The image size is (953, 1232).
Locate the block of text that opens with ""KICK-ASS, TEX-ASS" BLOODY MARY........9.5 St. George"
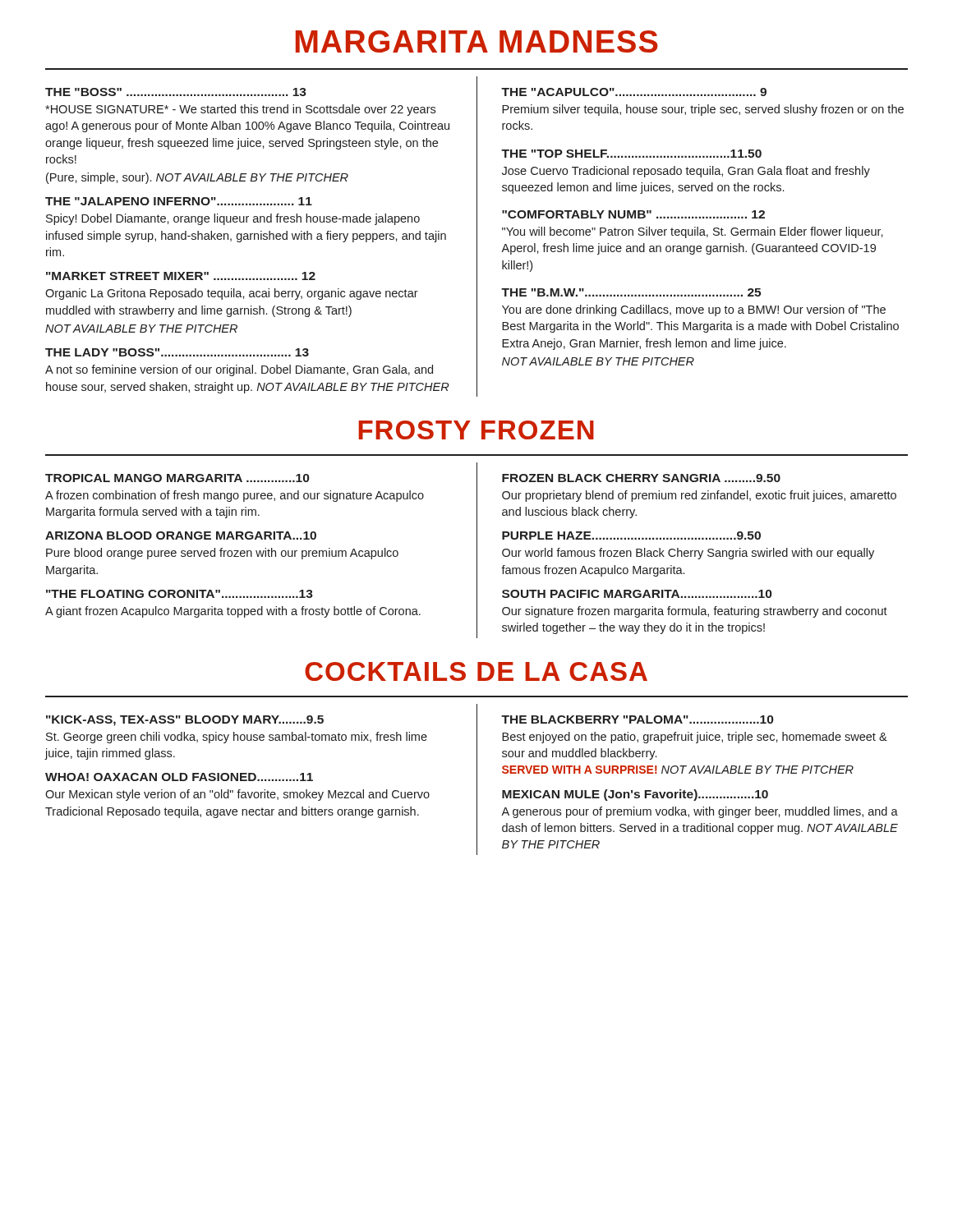pos(248,737)
